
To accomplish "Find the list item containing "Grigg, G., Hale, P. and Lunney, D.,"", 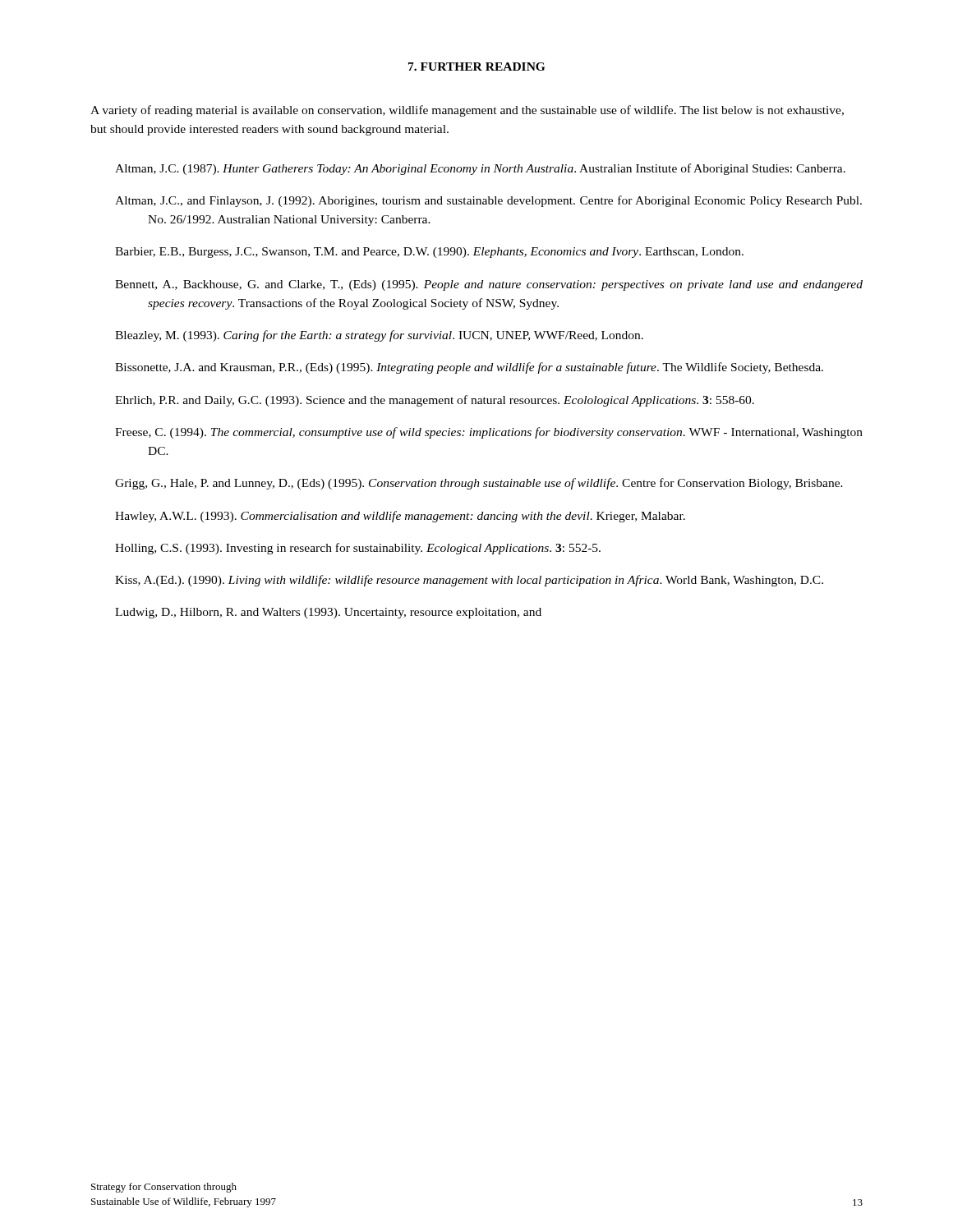I will [479, 483].
